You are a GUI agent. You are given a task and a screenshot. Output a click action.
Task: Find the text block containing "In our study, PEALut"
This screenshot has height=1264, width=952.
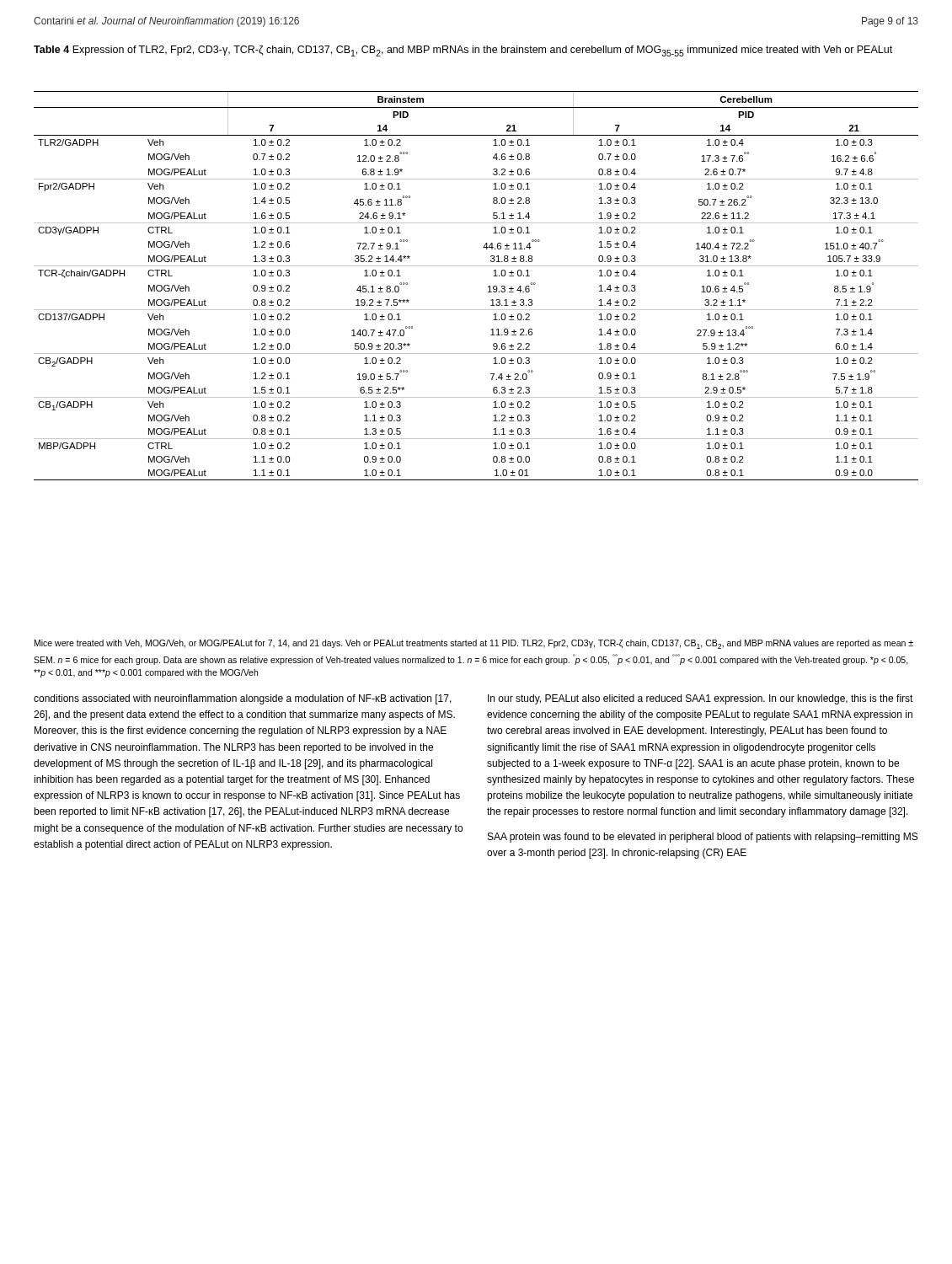pos(703,776)
